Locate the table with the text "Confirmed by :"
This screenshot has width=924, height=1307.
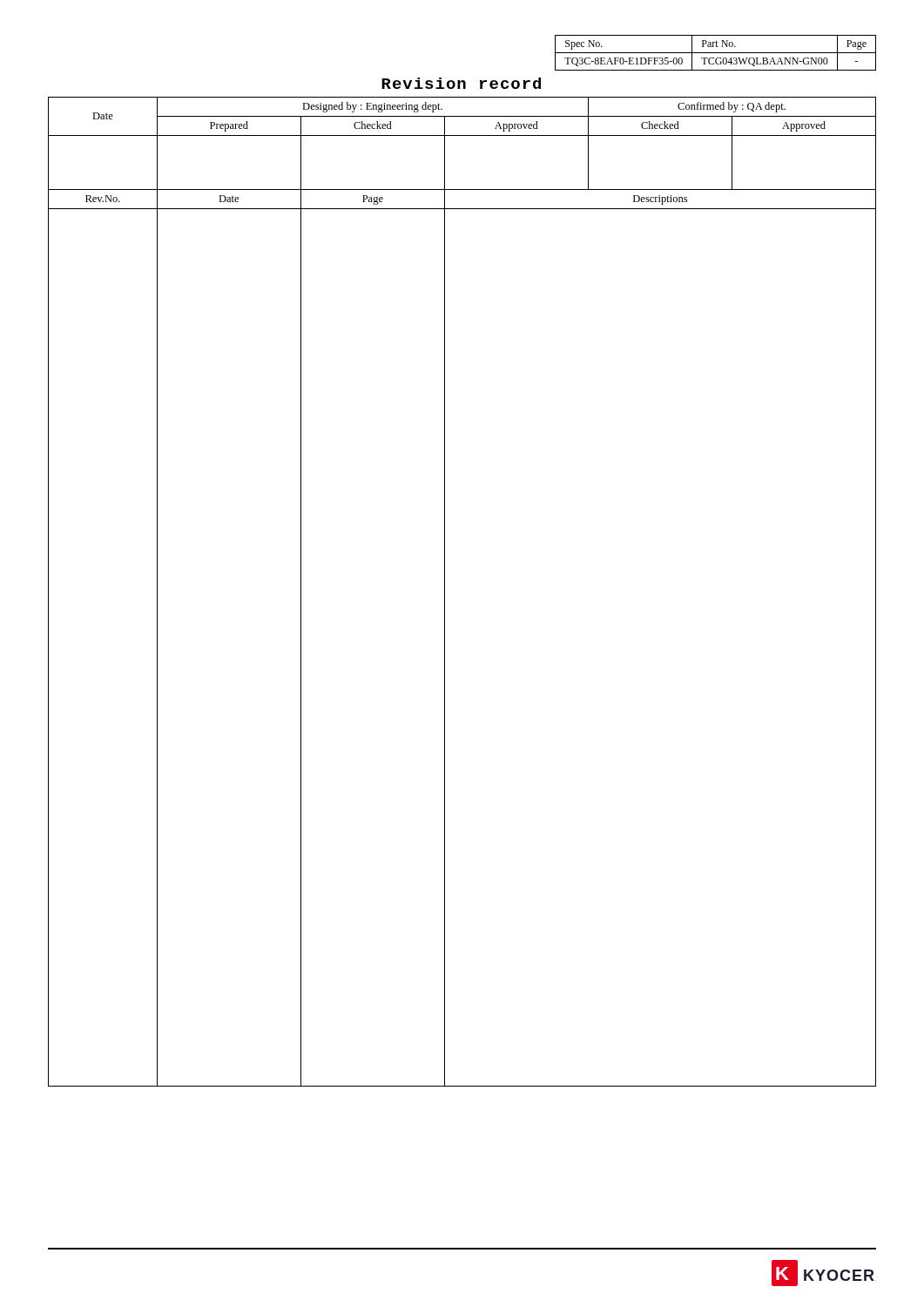click(462, 592)
